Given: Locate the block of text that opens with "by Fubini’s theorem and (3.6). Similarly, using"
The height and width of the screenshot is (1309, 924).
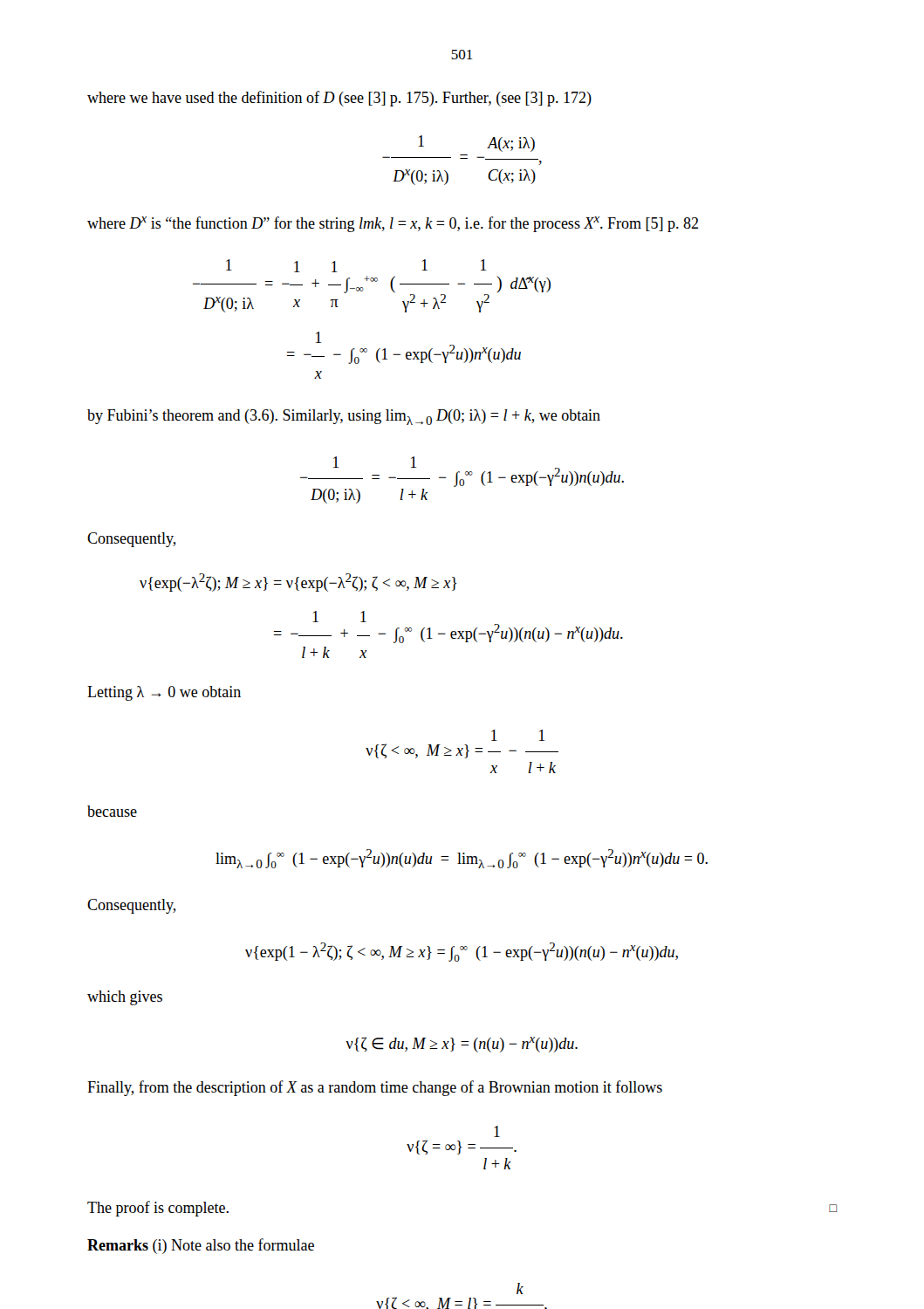Looking at the screenshot, I should coord(344,417).
